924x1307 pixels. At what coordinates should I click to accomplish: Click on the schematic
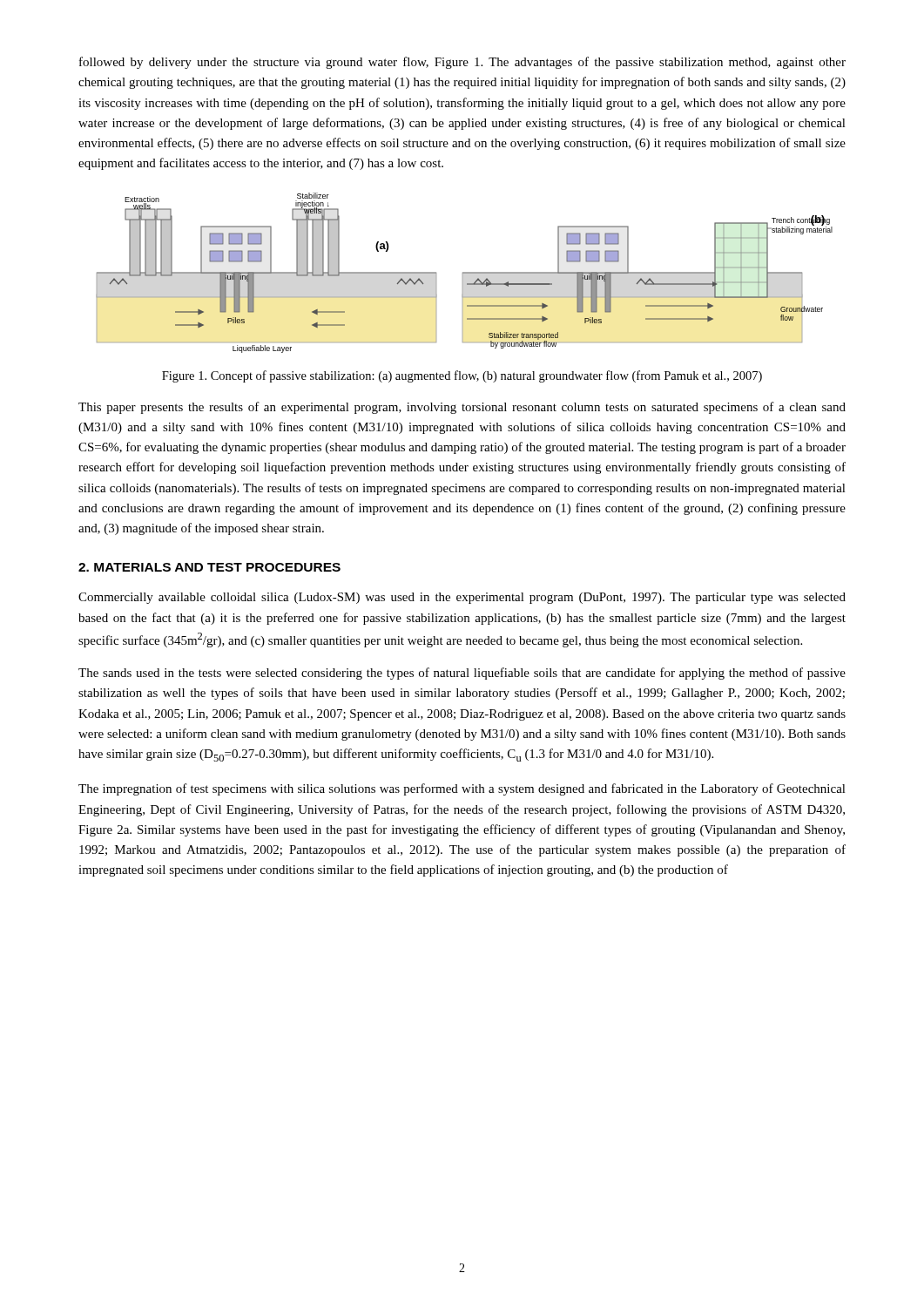click(x=462, y=274)
